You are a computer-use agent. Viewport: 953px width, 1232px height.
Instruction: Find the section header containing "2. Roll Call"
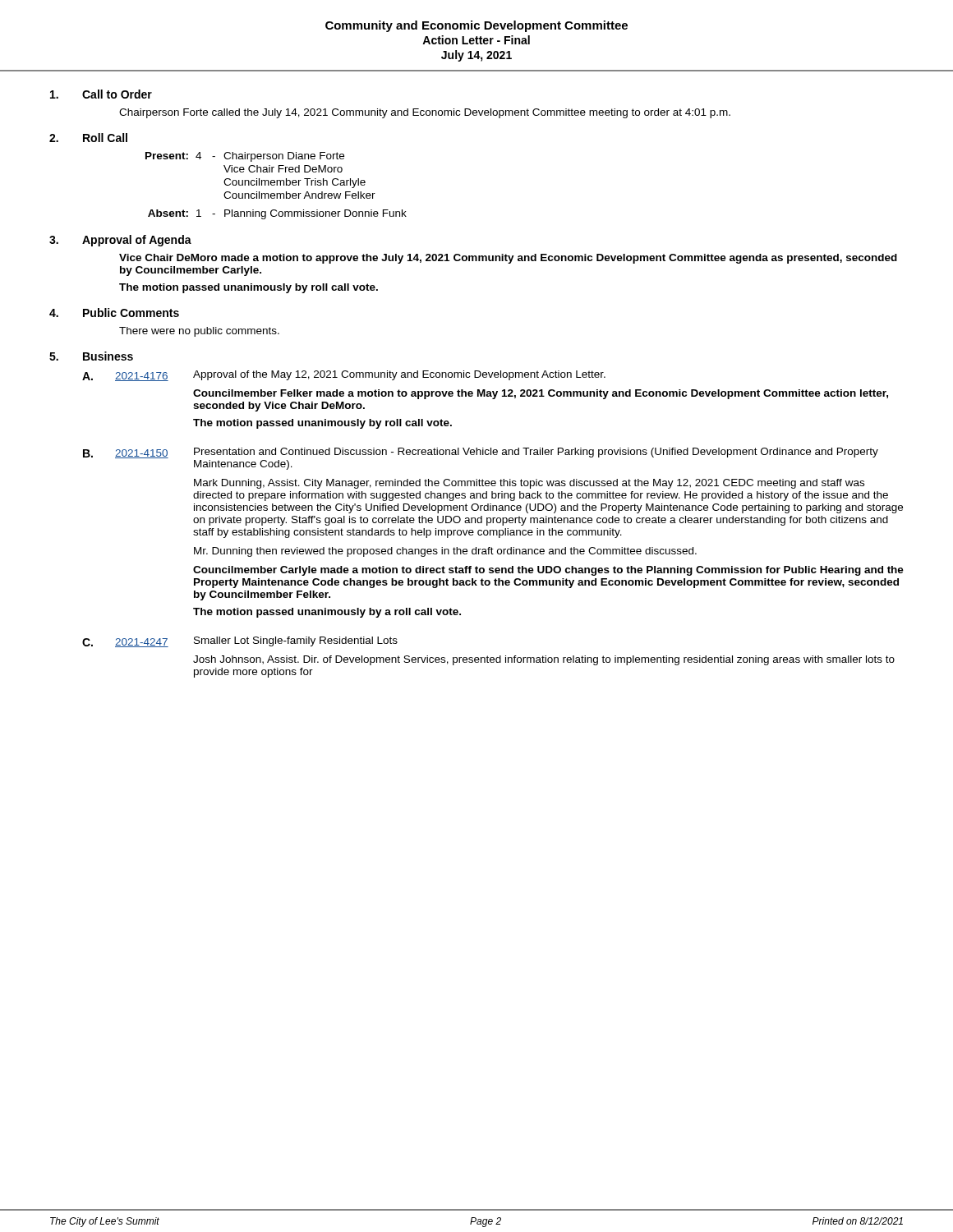coord(89,137)
